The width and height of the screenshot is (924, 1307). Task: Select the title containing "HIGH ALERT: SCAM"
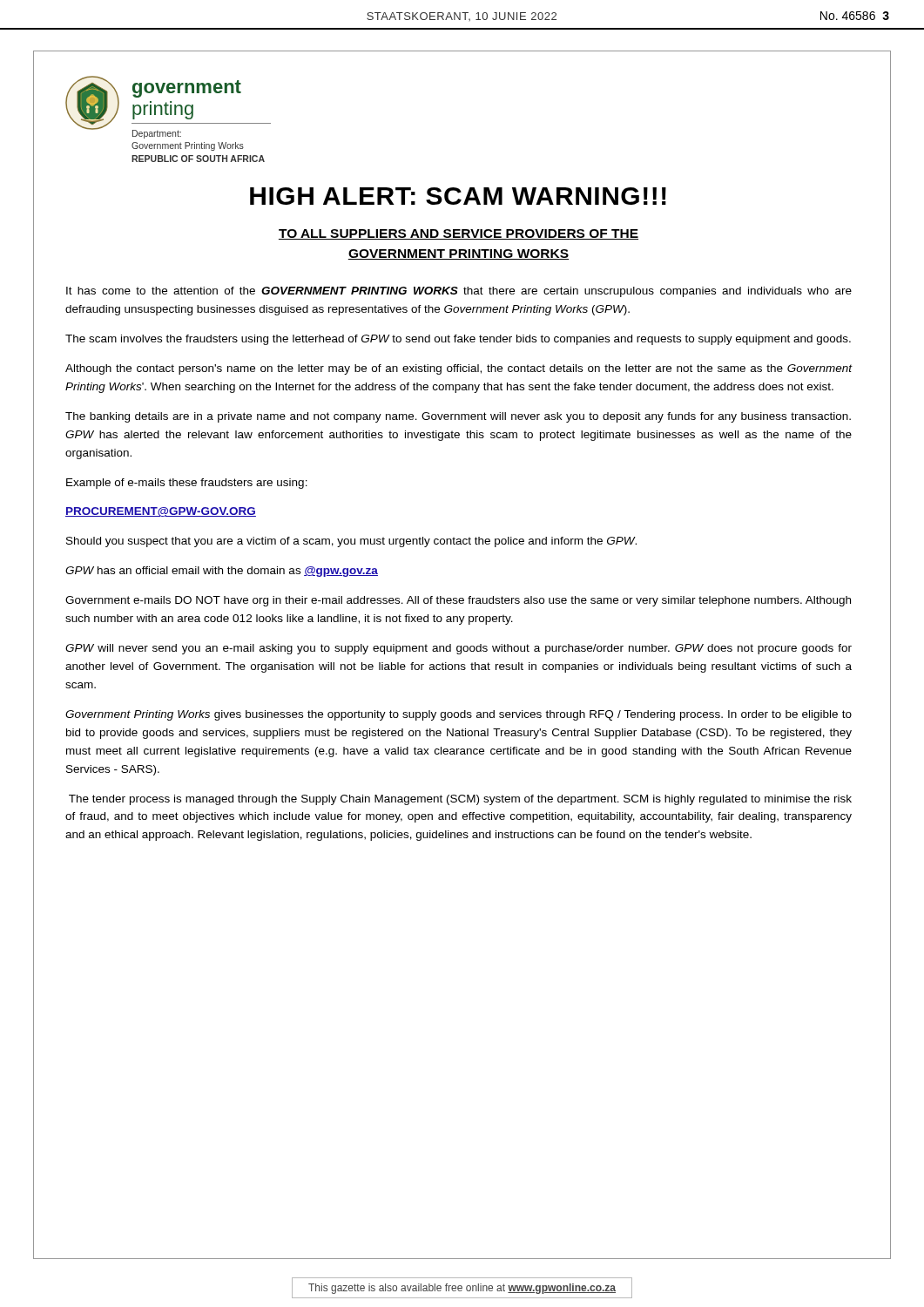coord(458,195)
